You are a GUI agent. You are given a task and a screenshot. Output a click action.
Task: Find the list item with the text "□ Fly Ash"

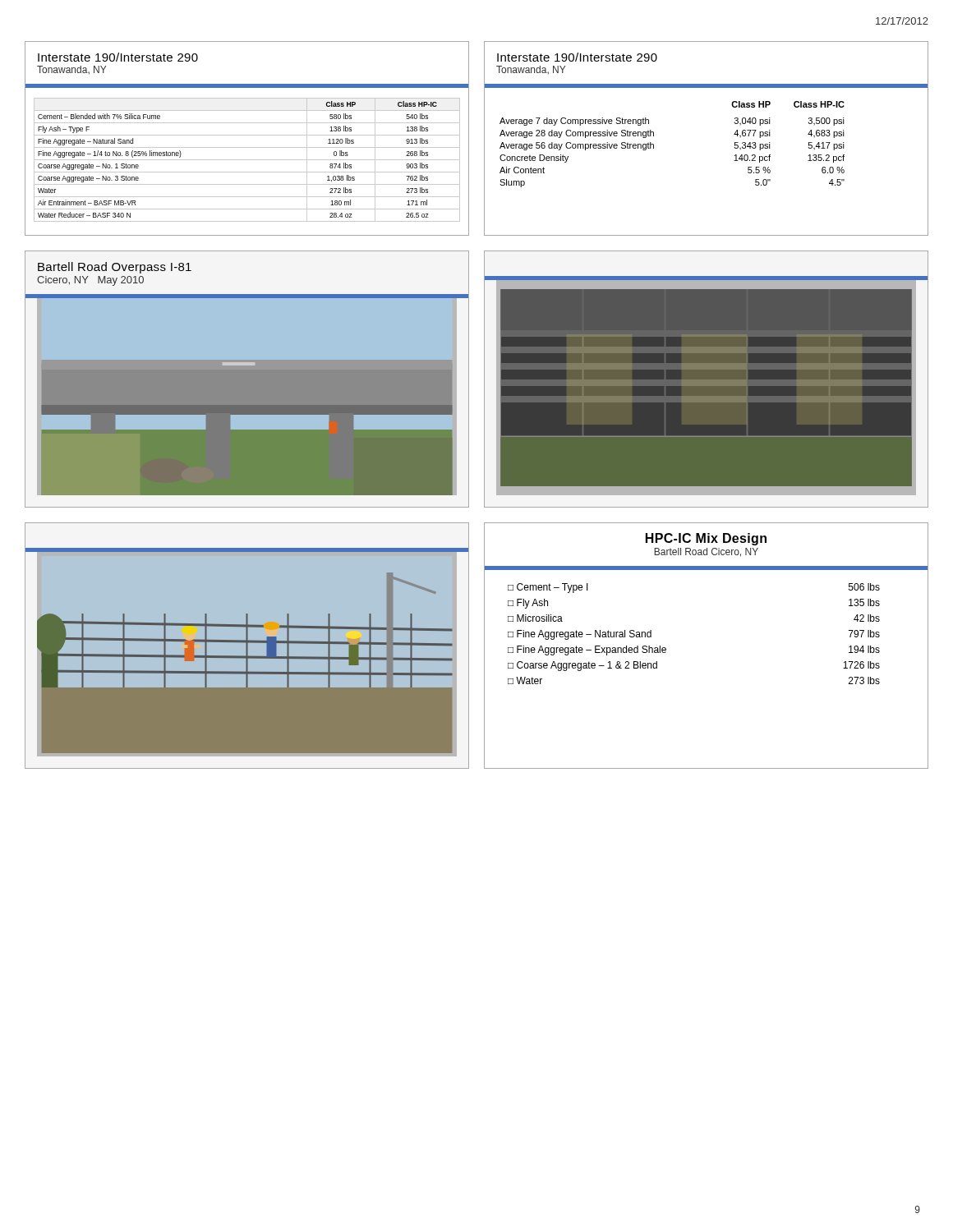click(x=528, y=603)
